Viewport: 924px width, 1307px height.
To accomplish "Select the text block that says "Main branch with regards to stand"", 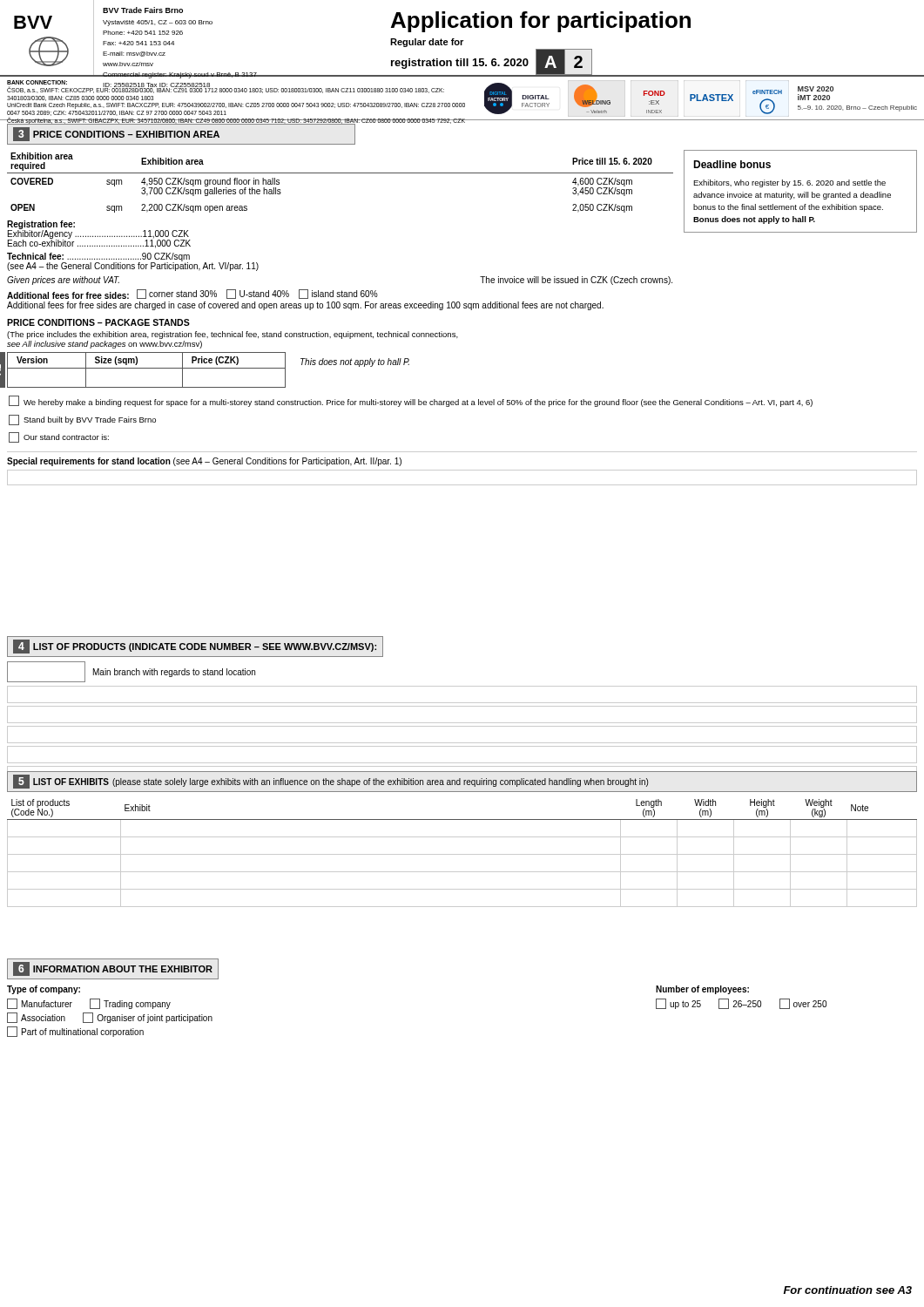I will (x=174, y=672).
